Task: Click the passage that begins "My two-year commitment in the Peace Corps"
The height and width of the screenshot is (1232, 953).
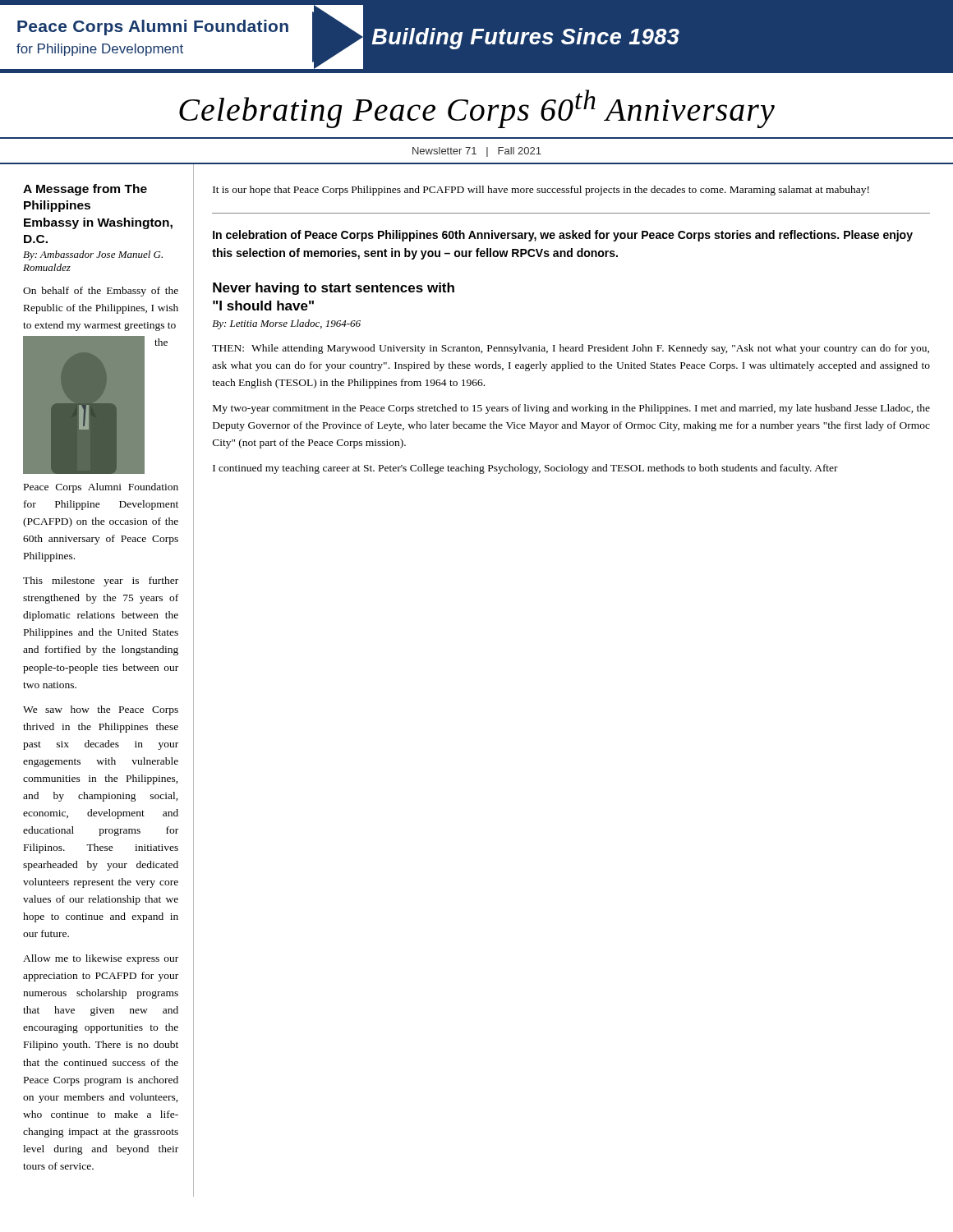Action: click(571, 425)
